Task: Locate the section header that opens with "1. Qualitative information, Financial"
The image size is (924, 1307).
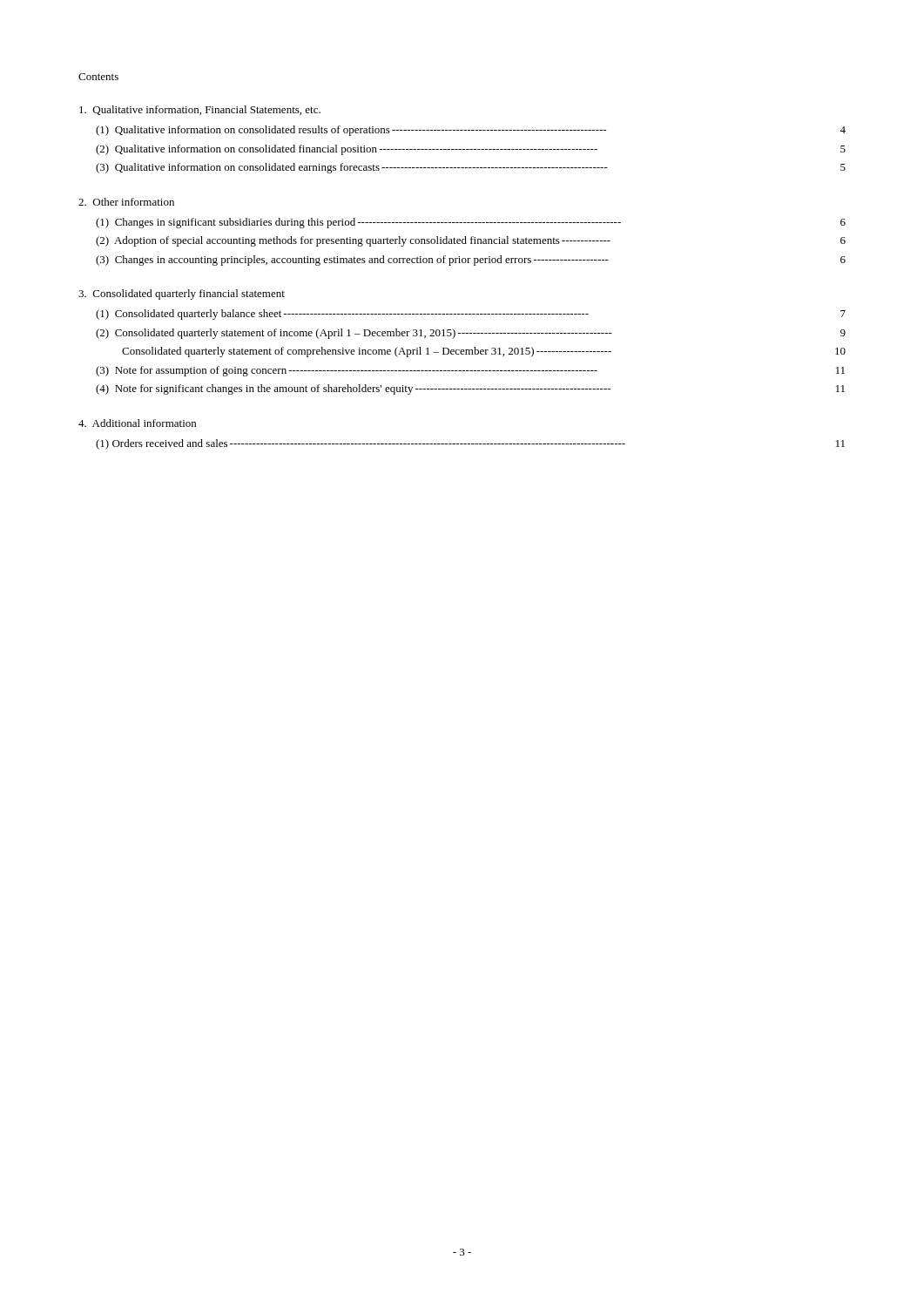Action: pyautogui.click(x=200, y=109)
